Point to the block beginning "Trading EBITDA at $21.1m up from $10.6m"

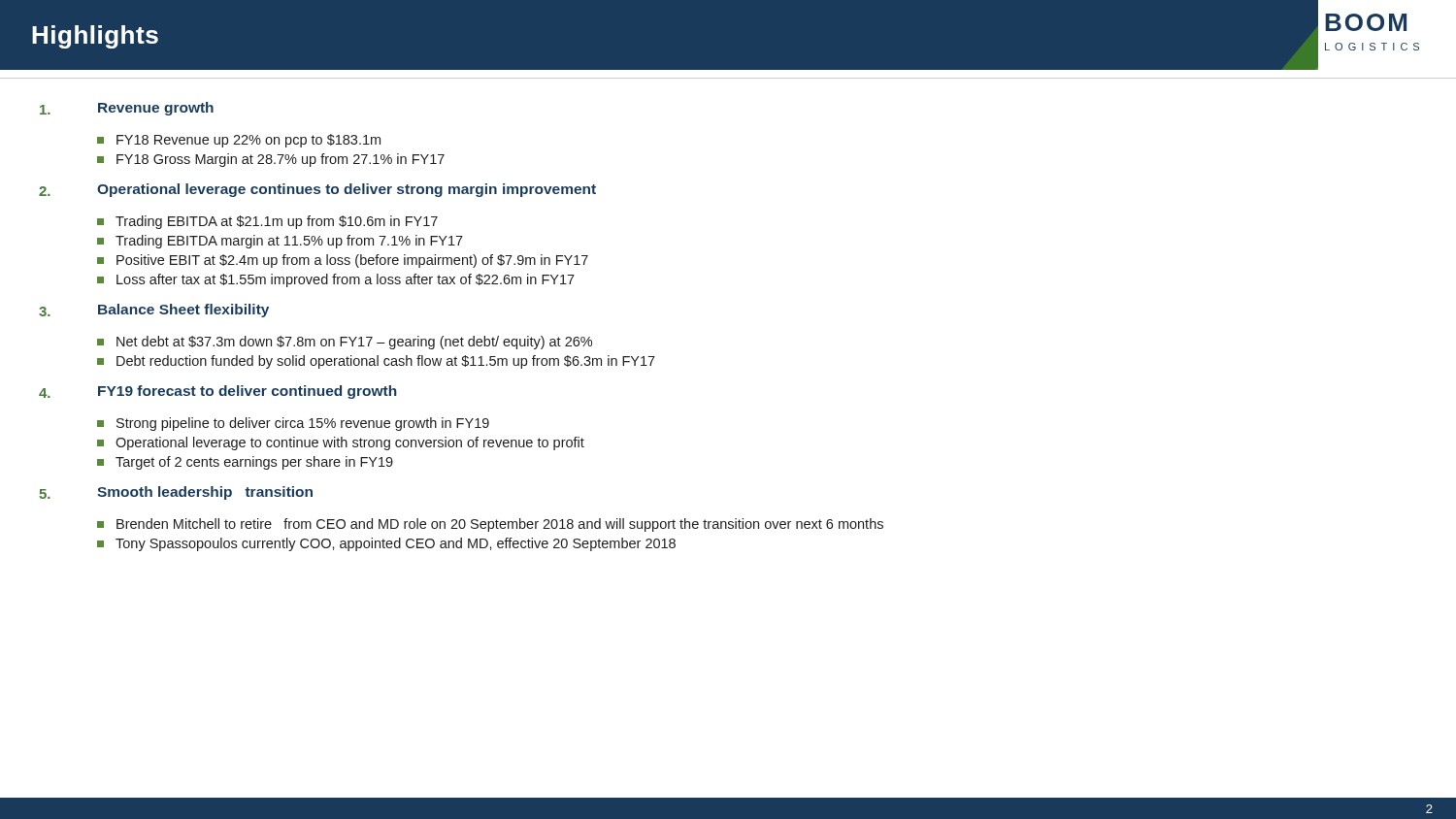268,221
